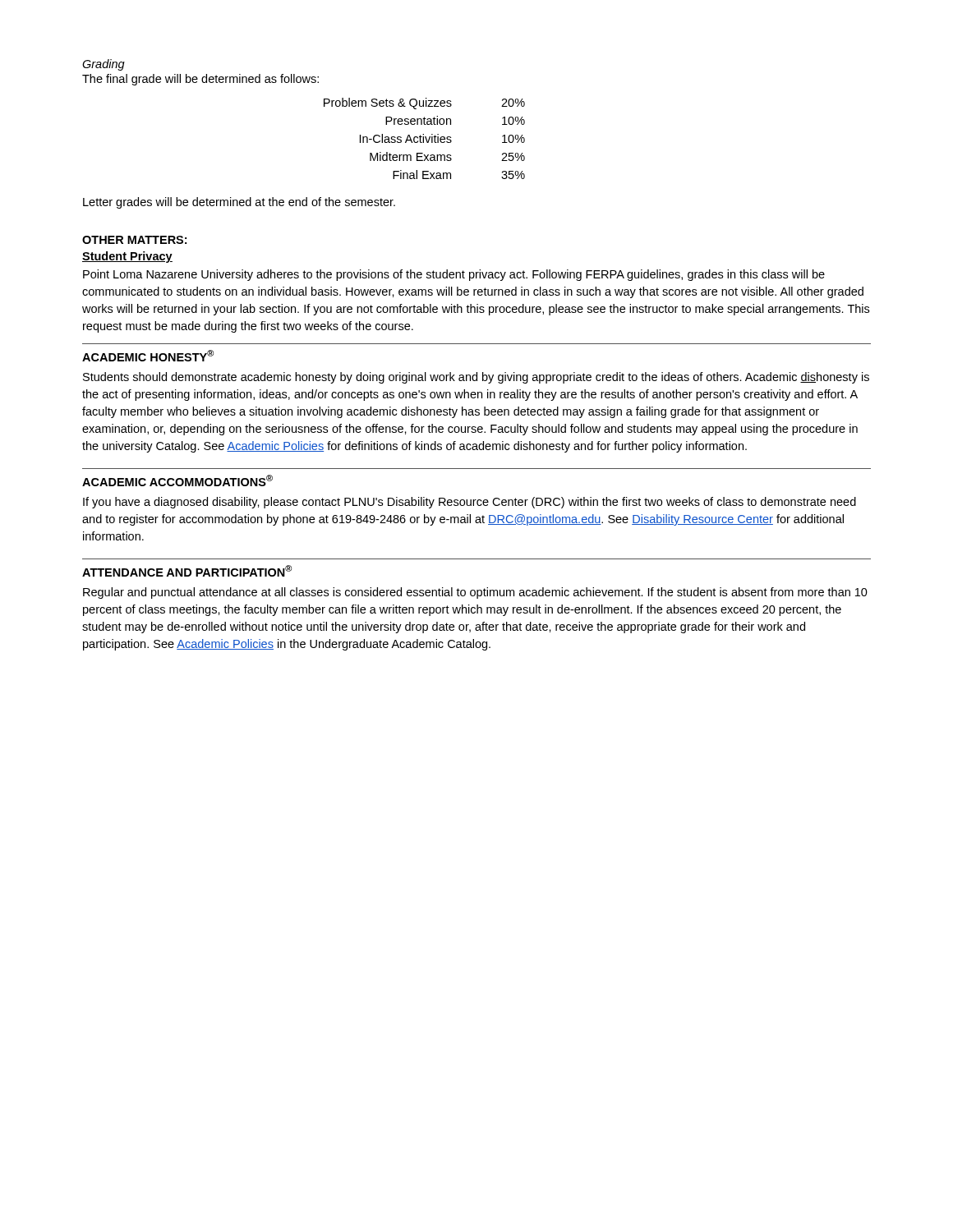Select the region starting "ACADEMIC HONESTY®"
Image resolution: width=953 pixels, height=1232 pixels.
[x=148, y=356]
